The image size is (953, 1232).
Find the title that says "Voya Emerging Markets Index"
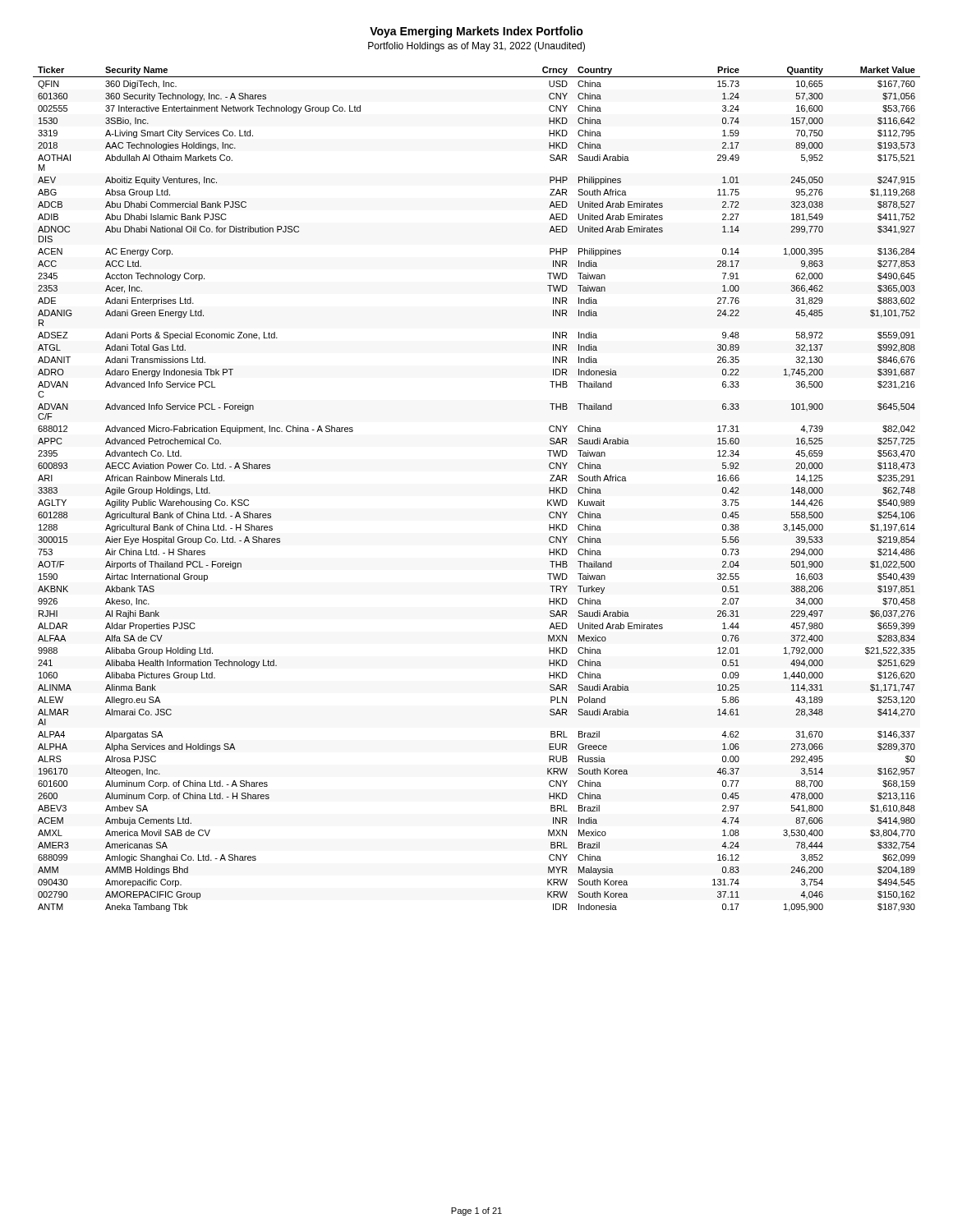(476, 31)
